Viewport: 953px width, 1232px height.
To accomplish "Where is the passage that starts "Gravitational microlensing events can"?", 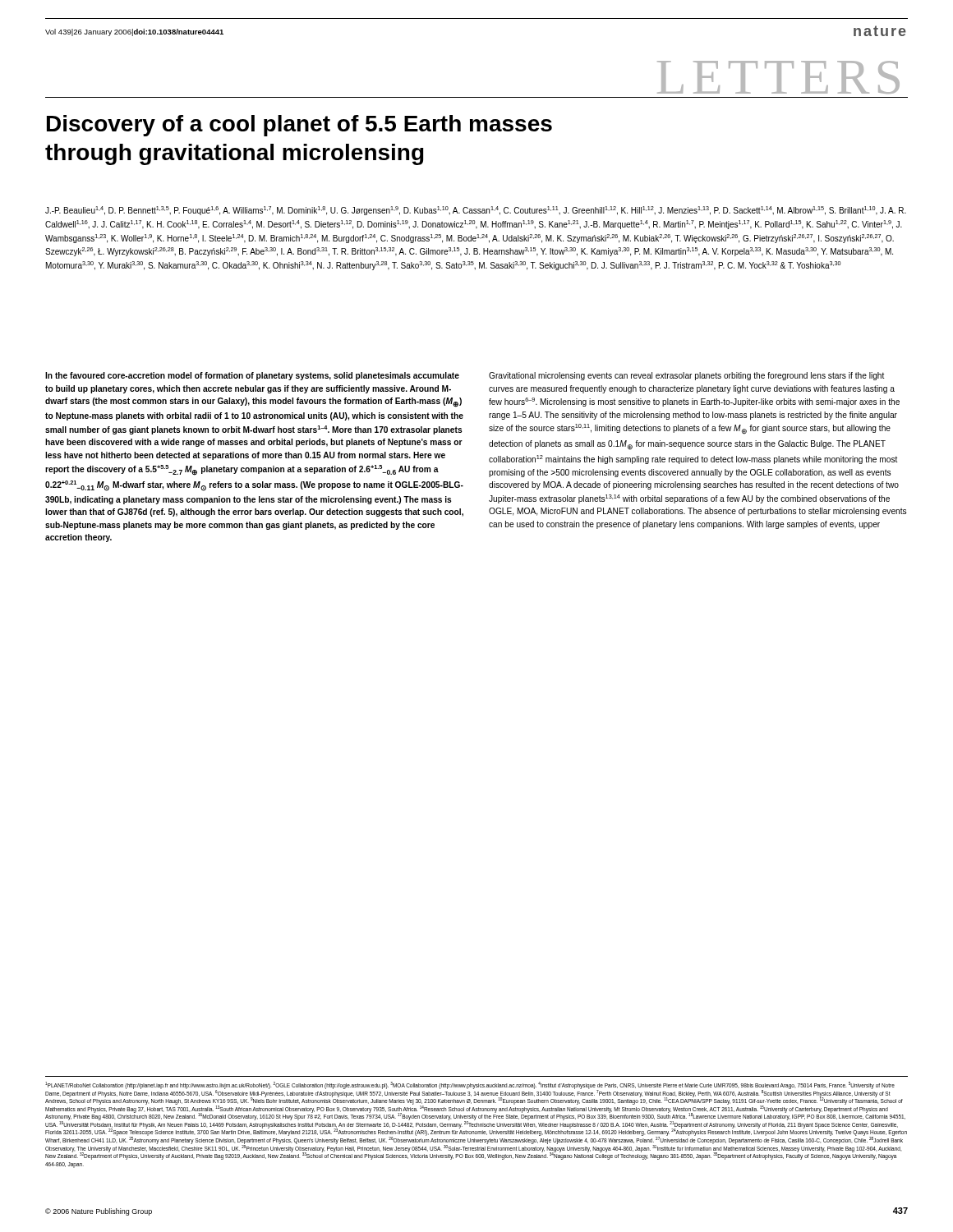I will tap(698, 450).
